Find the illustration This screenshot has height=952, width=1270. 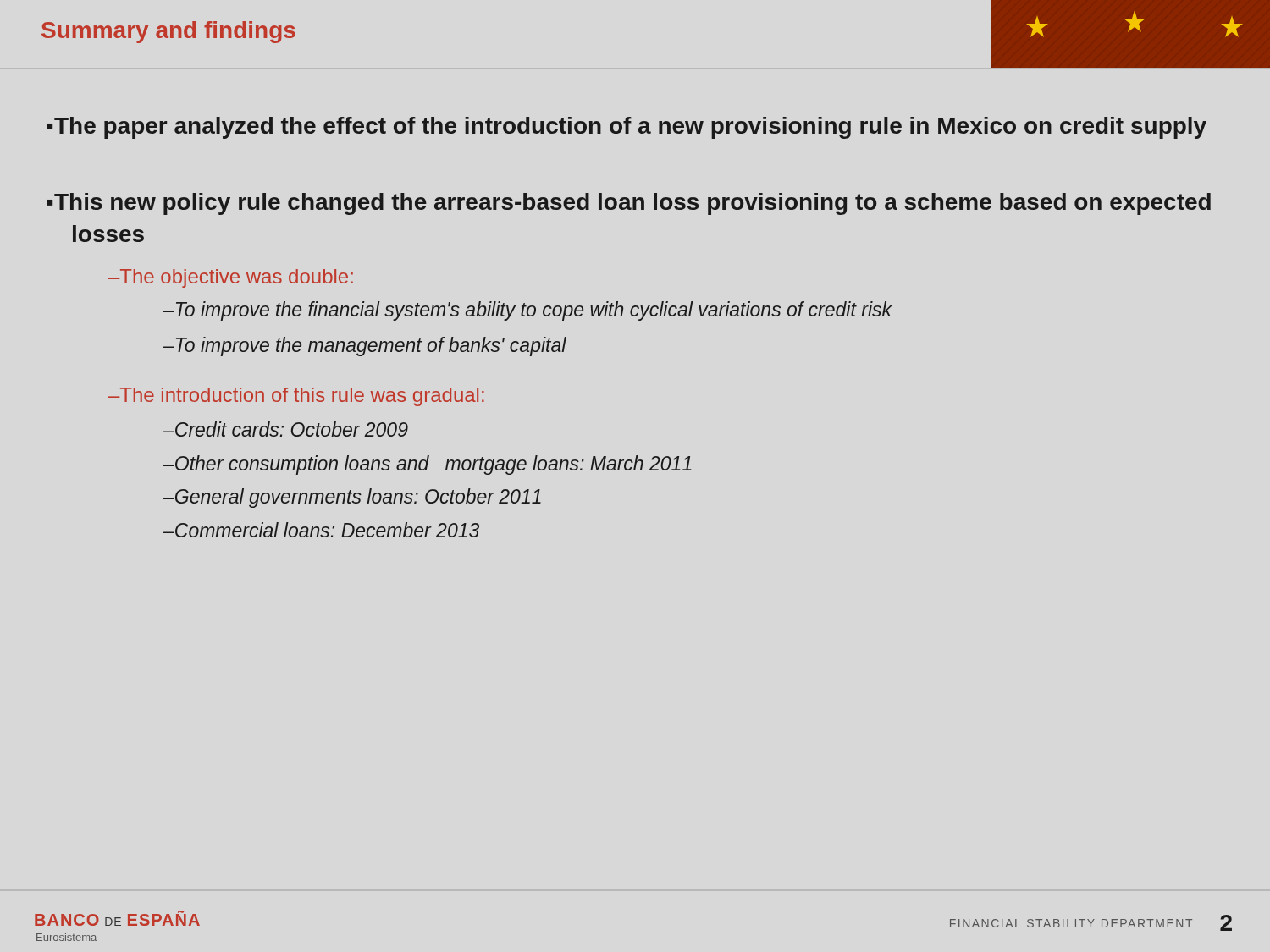[1130, 34]
